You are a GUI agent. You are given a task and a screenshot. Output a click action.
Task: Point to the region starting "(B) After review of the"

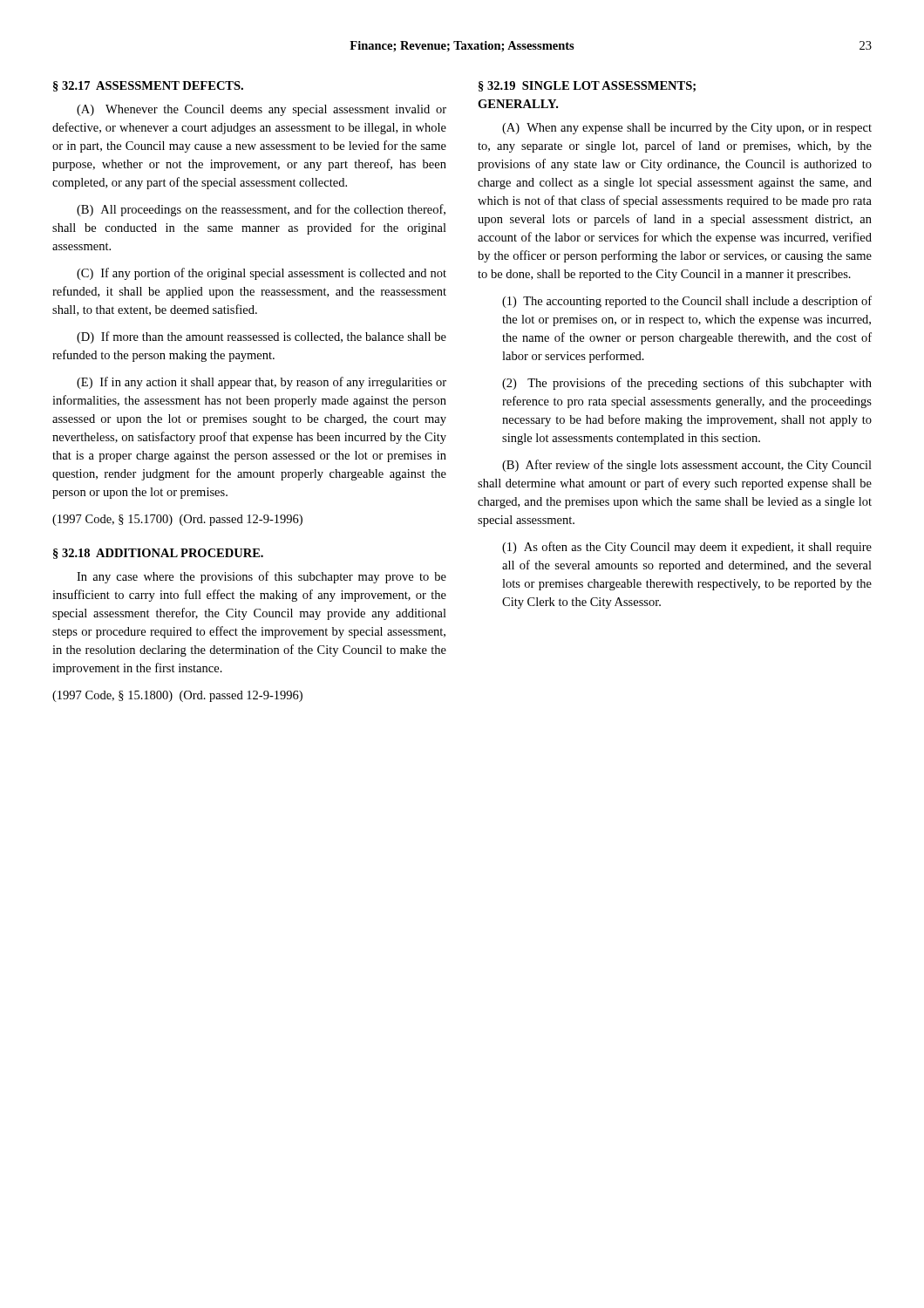tap(675, 493)
